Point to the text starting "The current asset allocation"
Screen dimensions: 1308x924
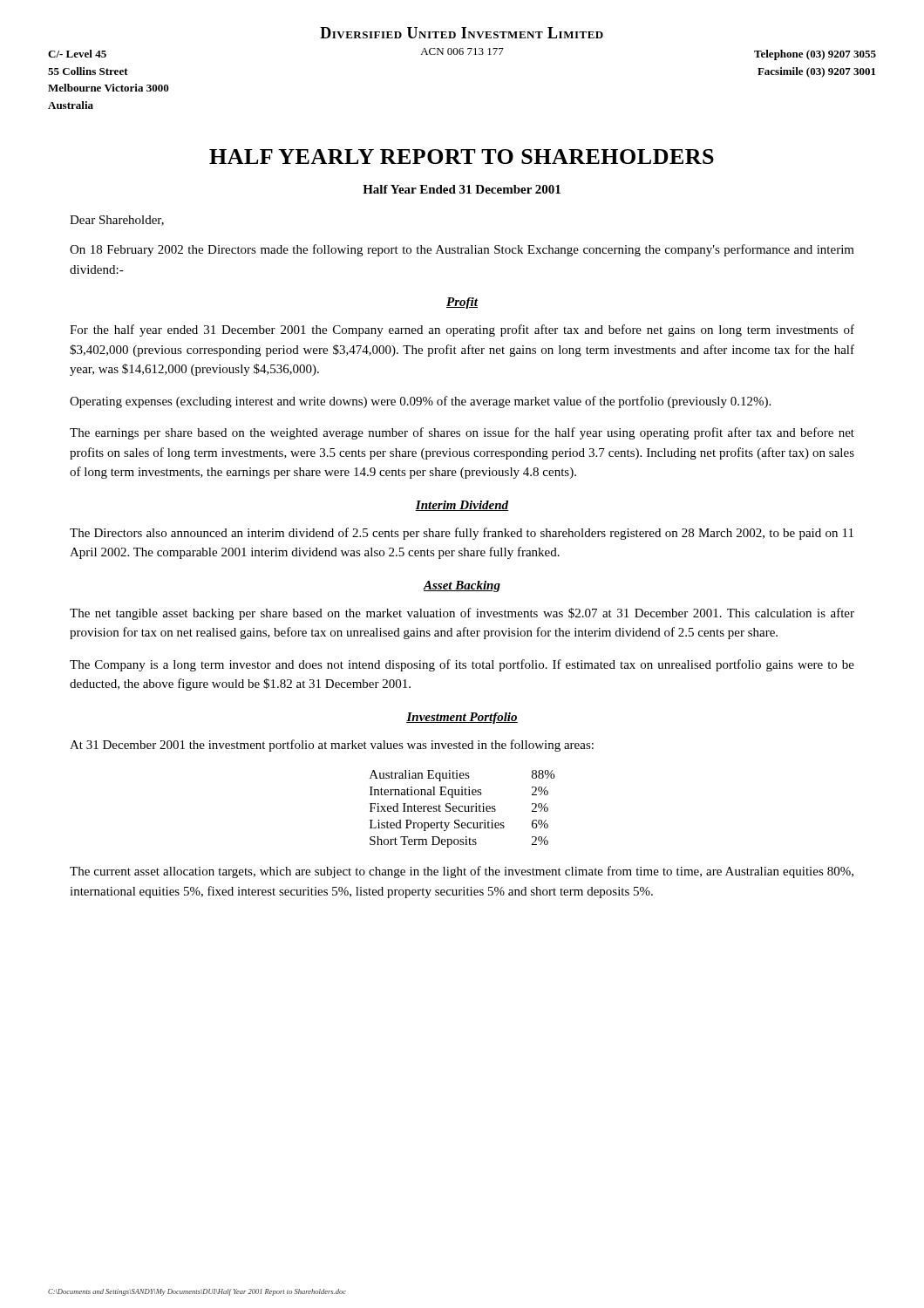(462, 881)
